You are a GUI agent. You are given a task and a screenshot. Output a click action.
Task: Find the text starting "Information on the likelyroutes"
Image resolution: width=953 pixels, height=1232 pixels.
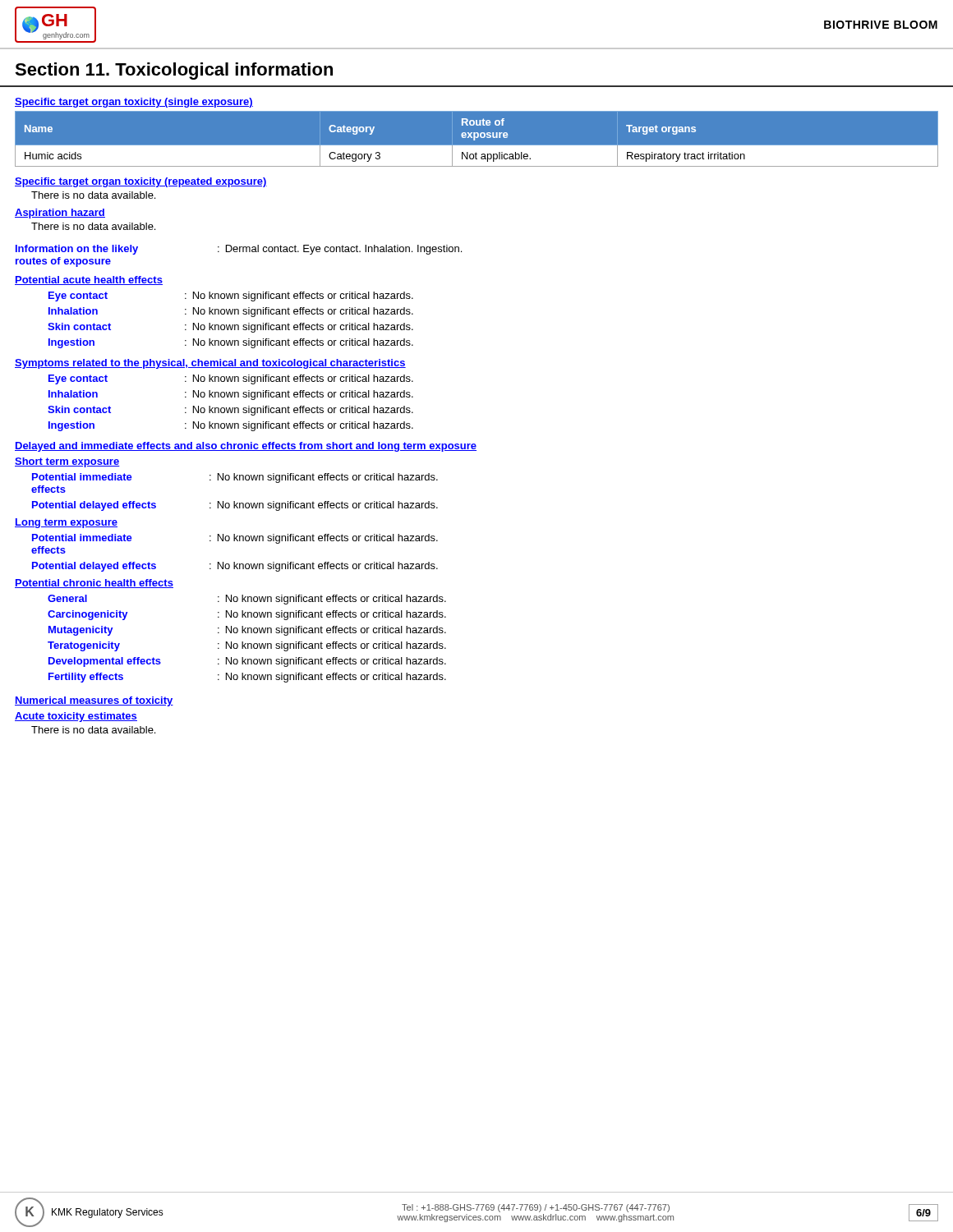[x=239, y=255]
